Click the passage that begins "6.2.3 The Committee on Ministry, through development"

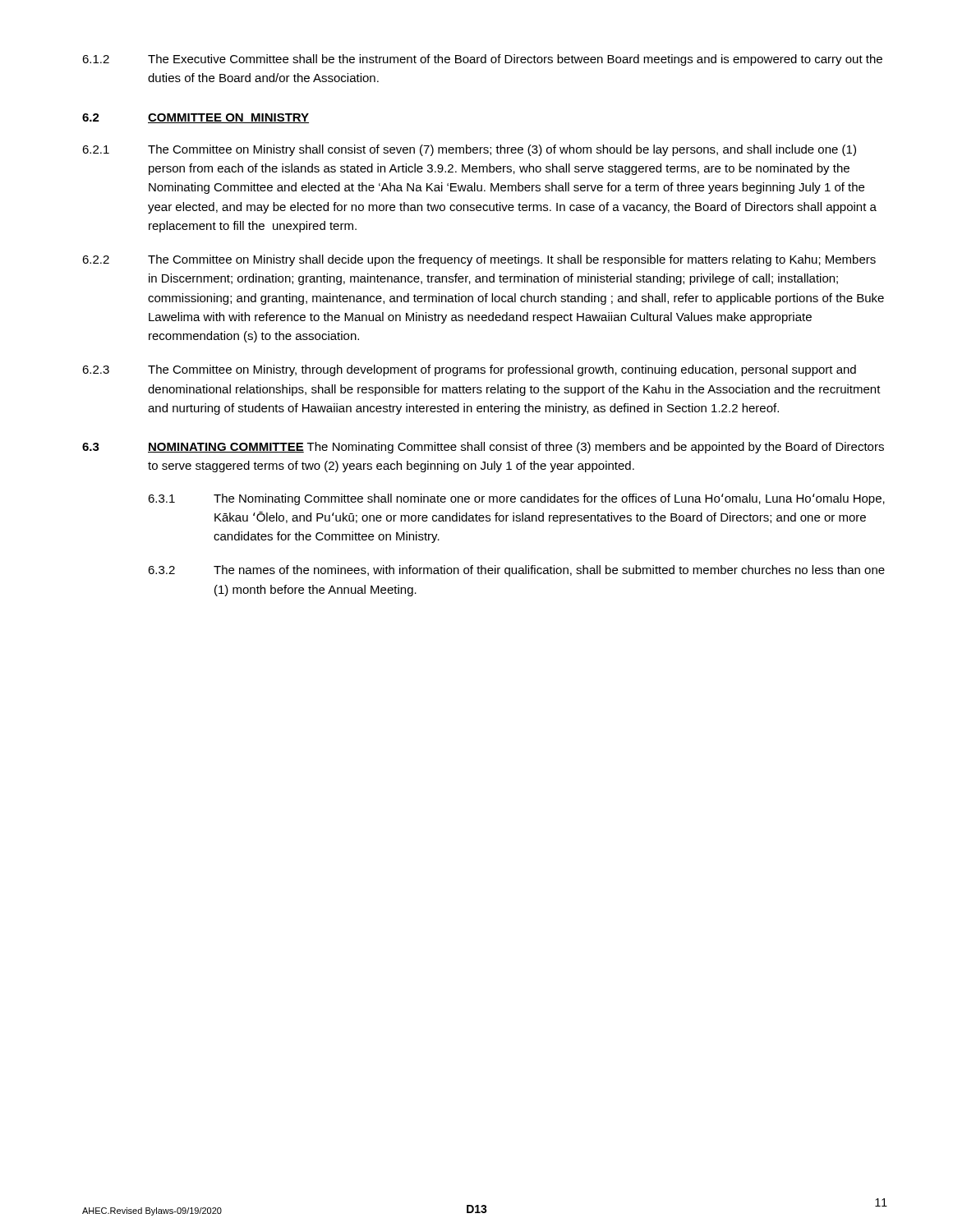tap(485, 389)
